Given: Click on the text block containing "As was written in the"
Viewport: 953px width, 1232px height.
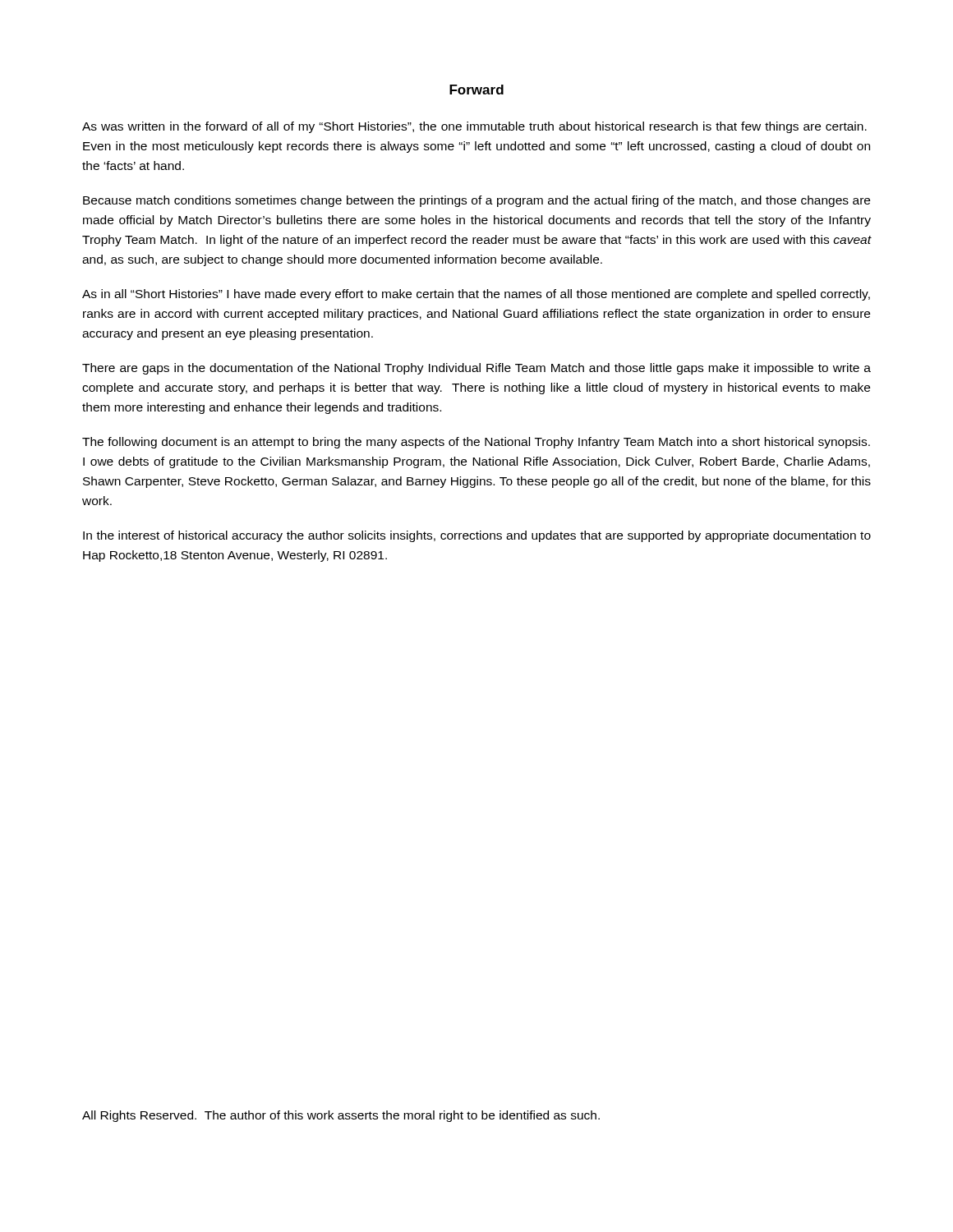Looking at the screenshot, I should (476, 146).
